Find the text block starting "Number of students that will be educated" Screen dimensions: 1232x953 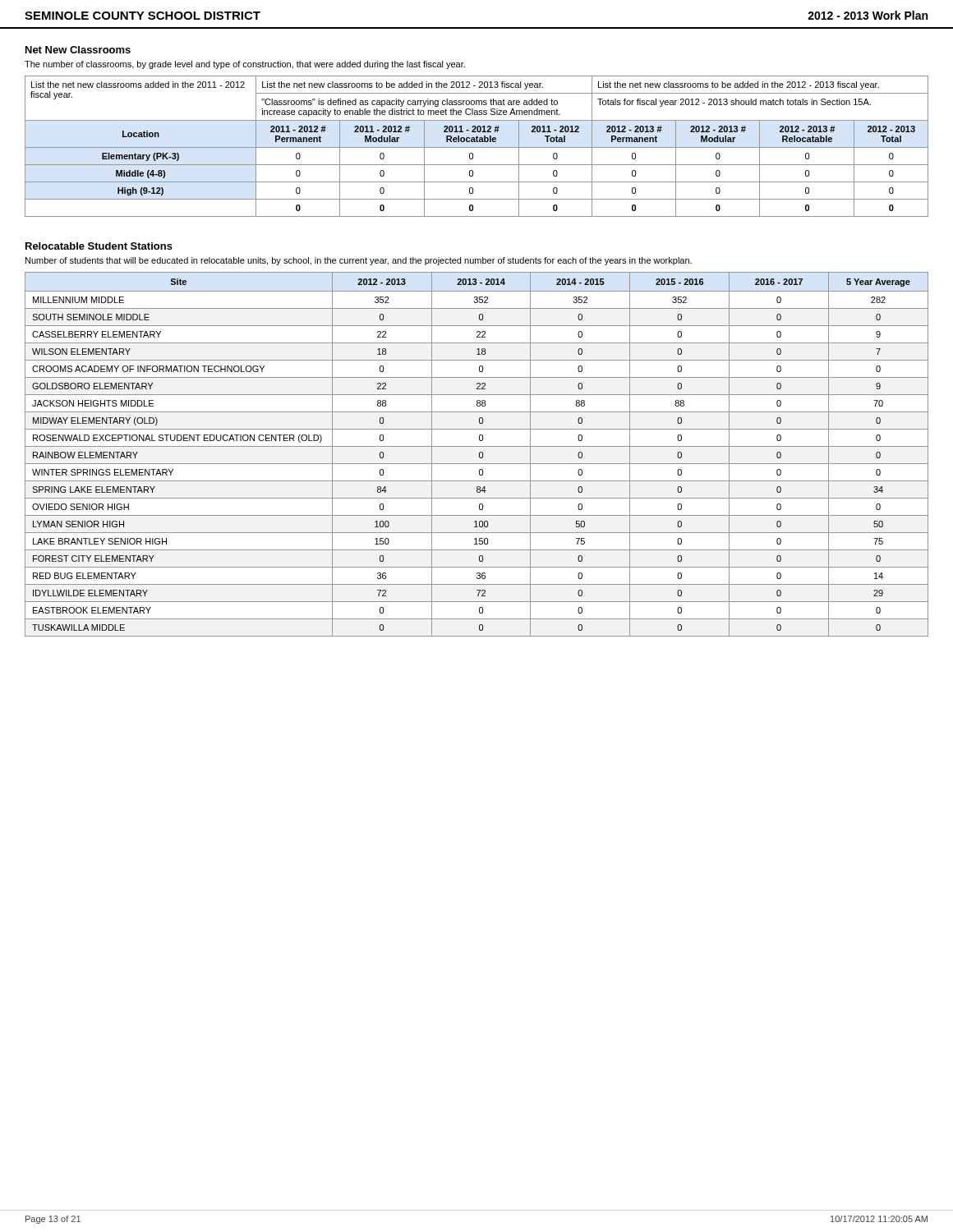(358, 260)
